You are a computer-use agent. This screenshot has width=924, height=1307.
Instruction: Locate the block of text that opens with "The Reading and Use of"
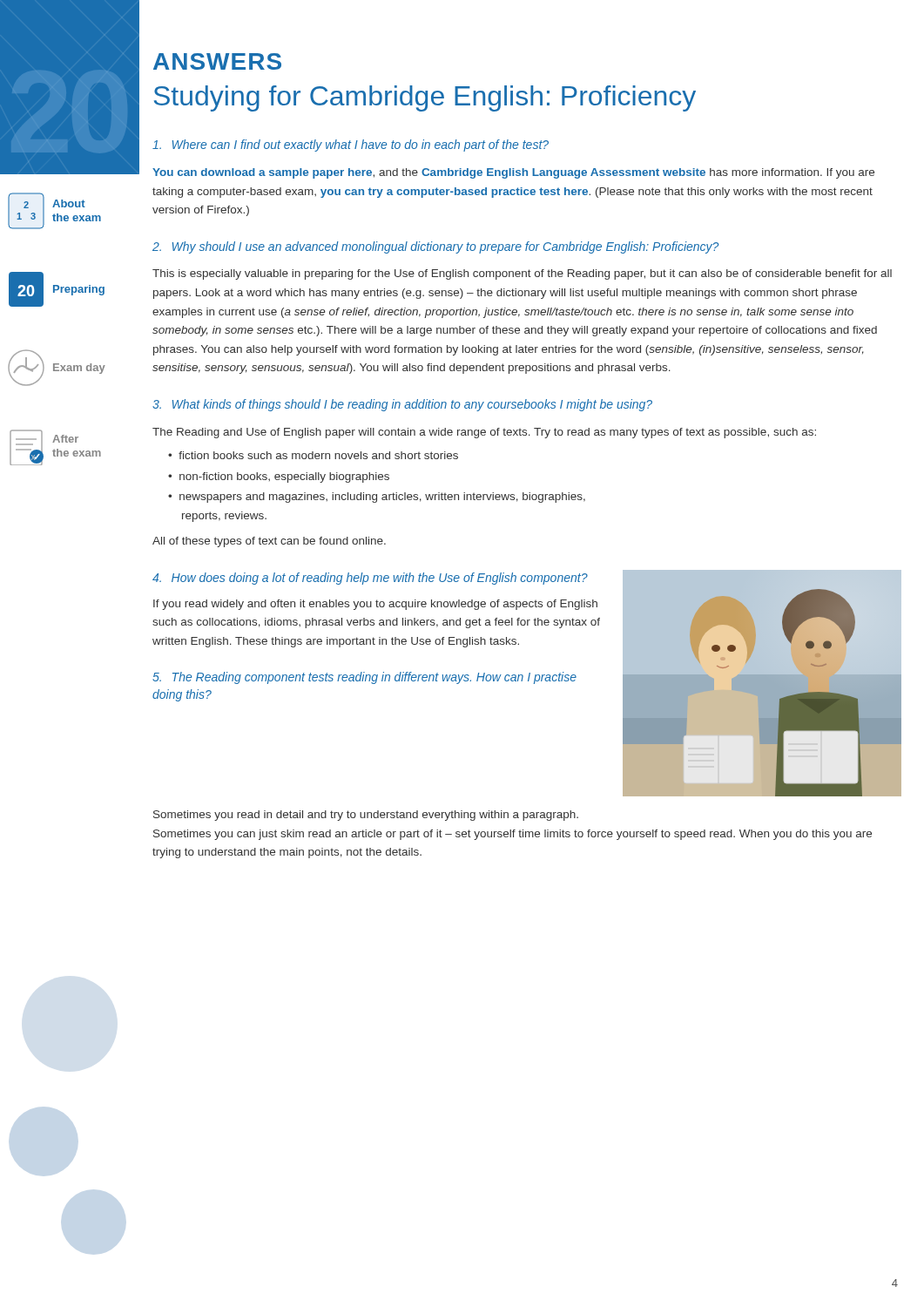(x=485, y=431)
